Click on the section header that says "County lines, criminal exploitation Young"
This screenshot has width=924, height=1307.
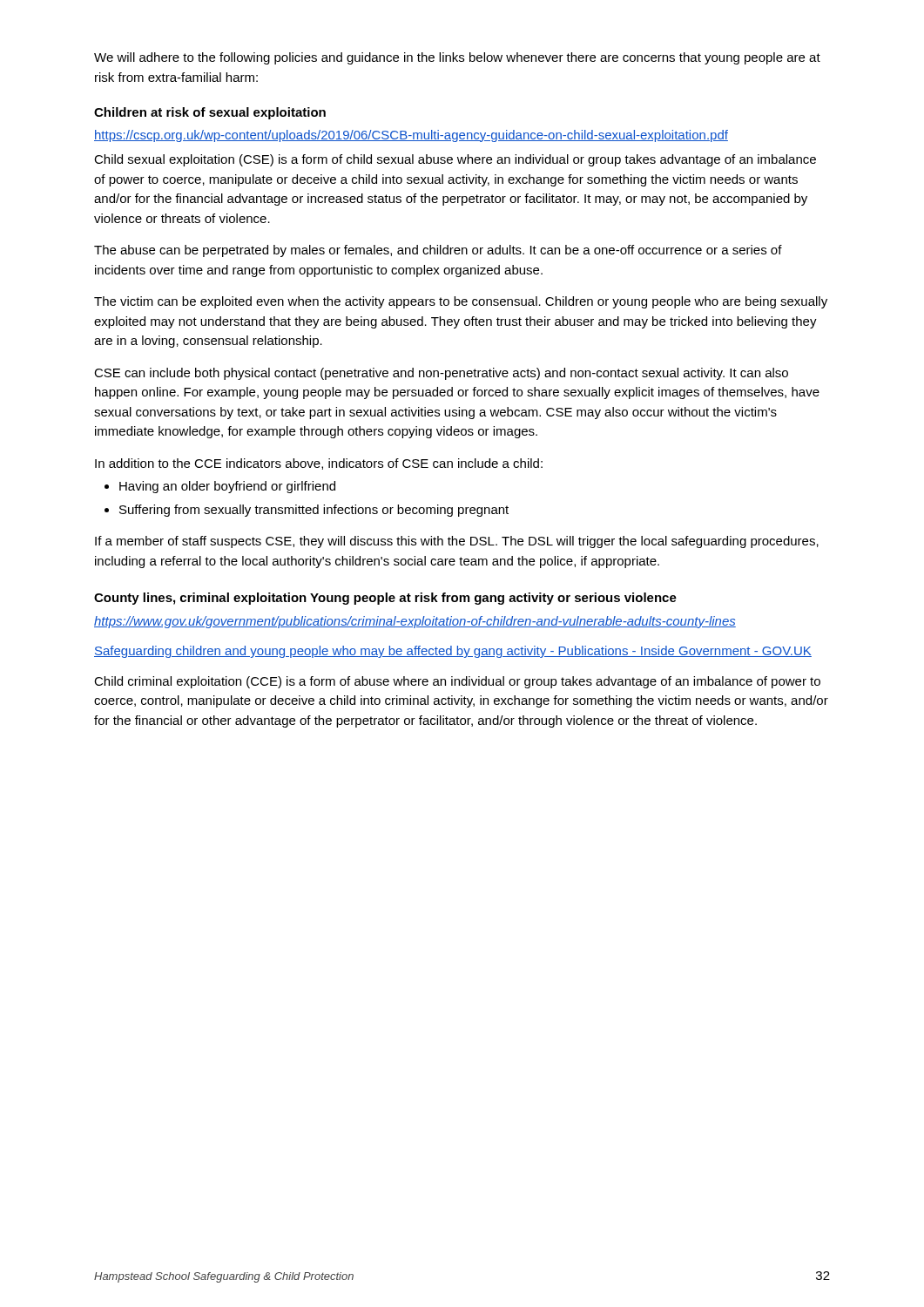385,597
